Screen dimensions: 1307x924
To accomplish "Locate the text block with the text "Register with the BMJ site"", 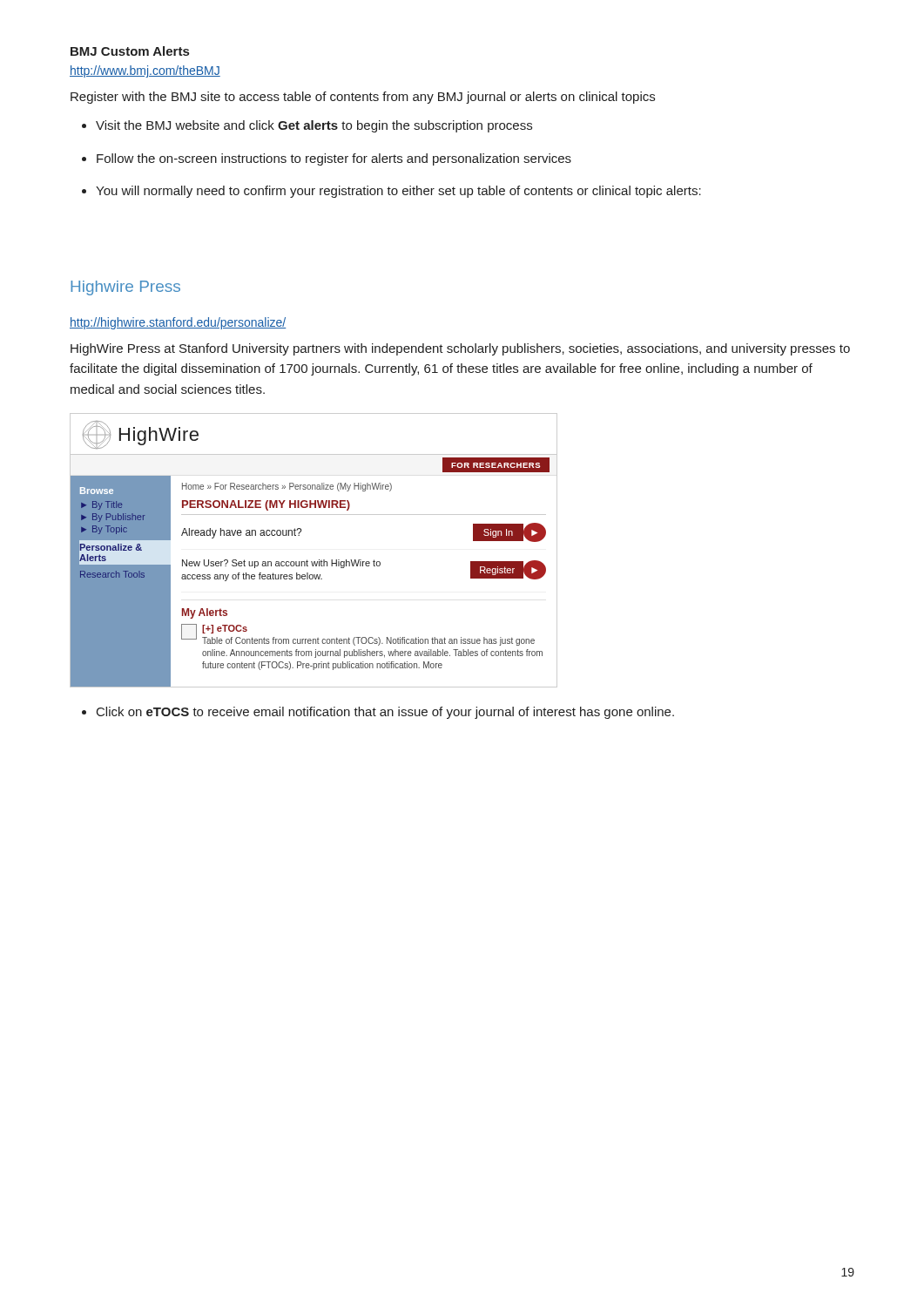I will pos(363,96).
